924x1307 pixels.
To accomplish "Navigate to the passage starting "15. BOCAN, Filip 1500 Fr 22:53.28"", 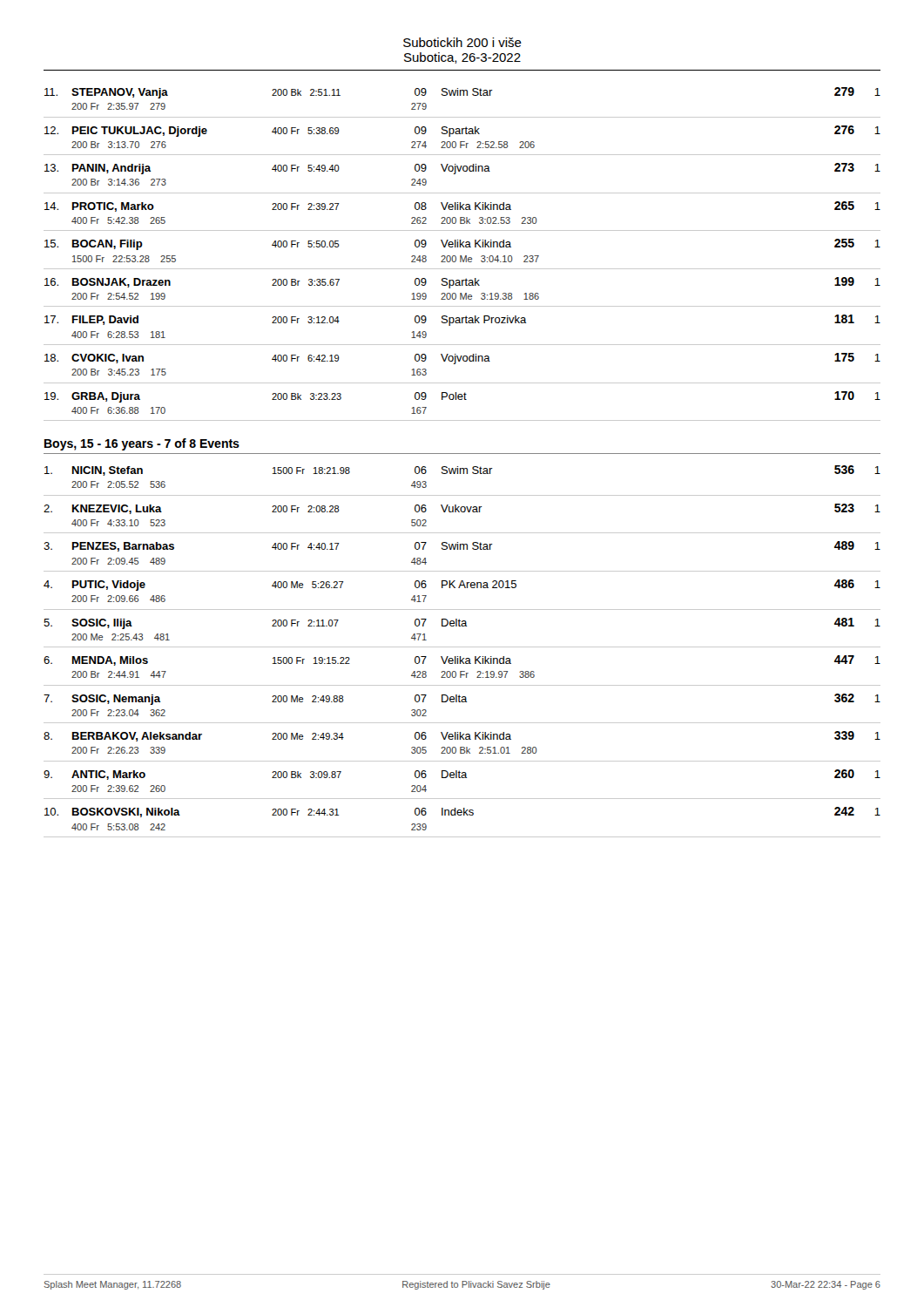I will click(x=462, y=251).
